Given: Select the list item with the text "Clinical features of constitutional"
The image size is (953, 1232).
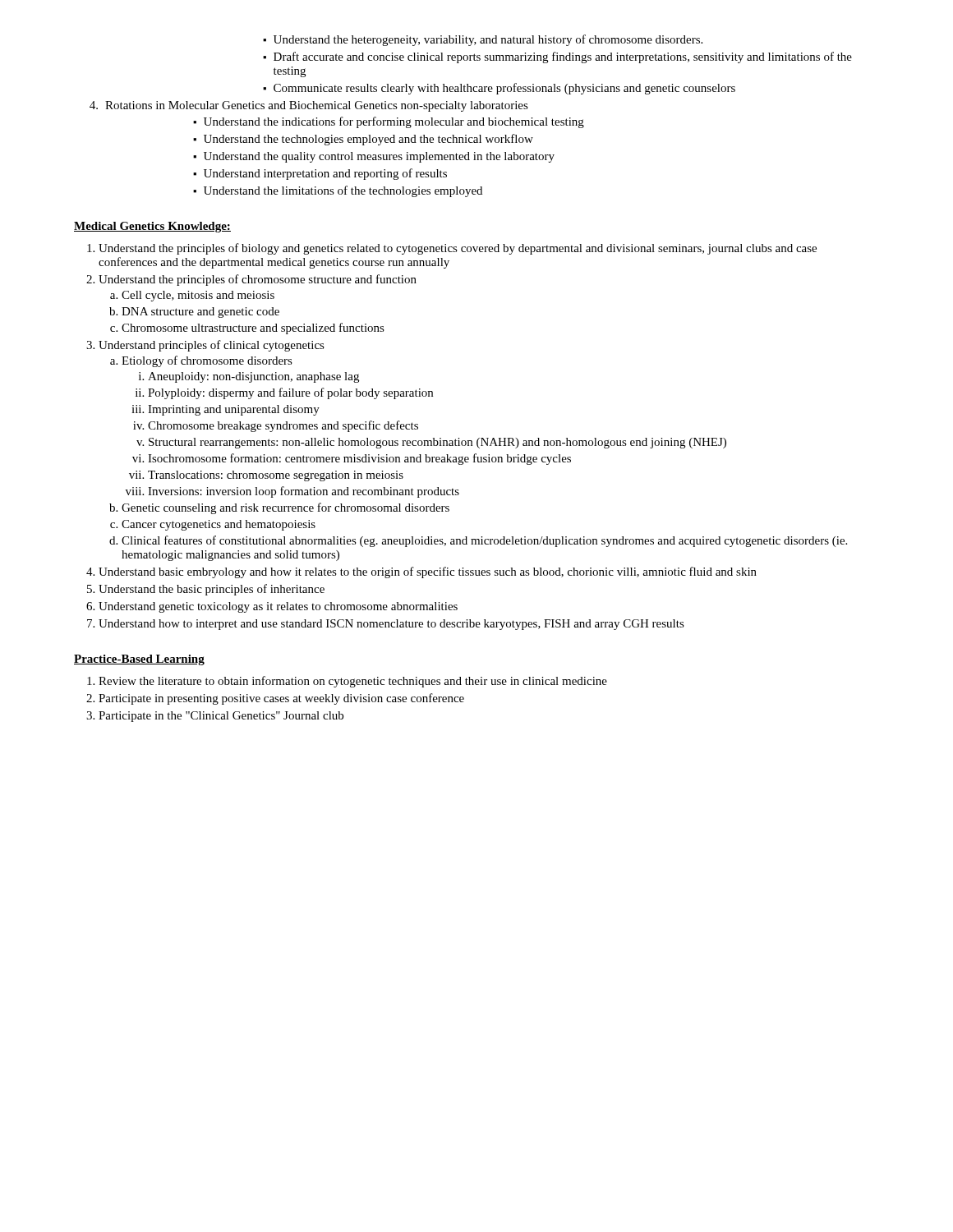Looking at the screenshot, I should [x=485, y=547].
